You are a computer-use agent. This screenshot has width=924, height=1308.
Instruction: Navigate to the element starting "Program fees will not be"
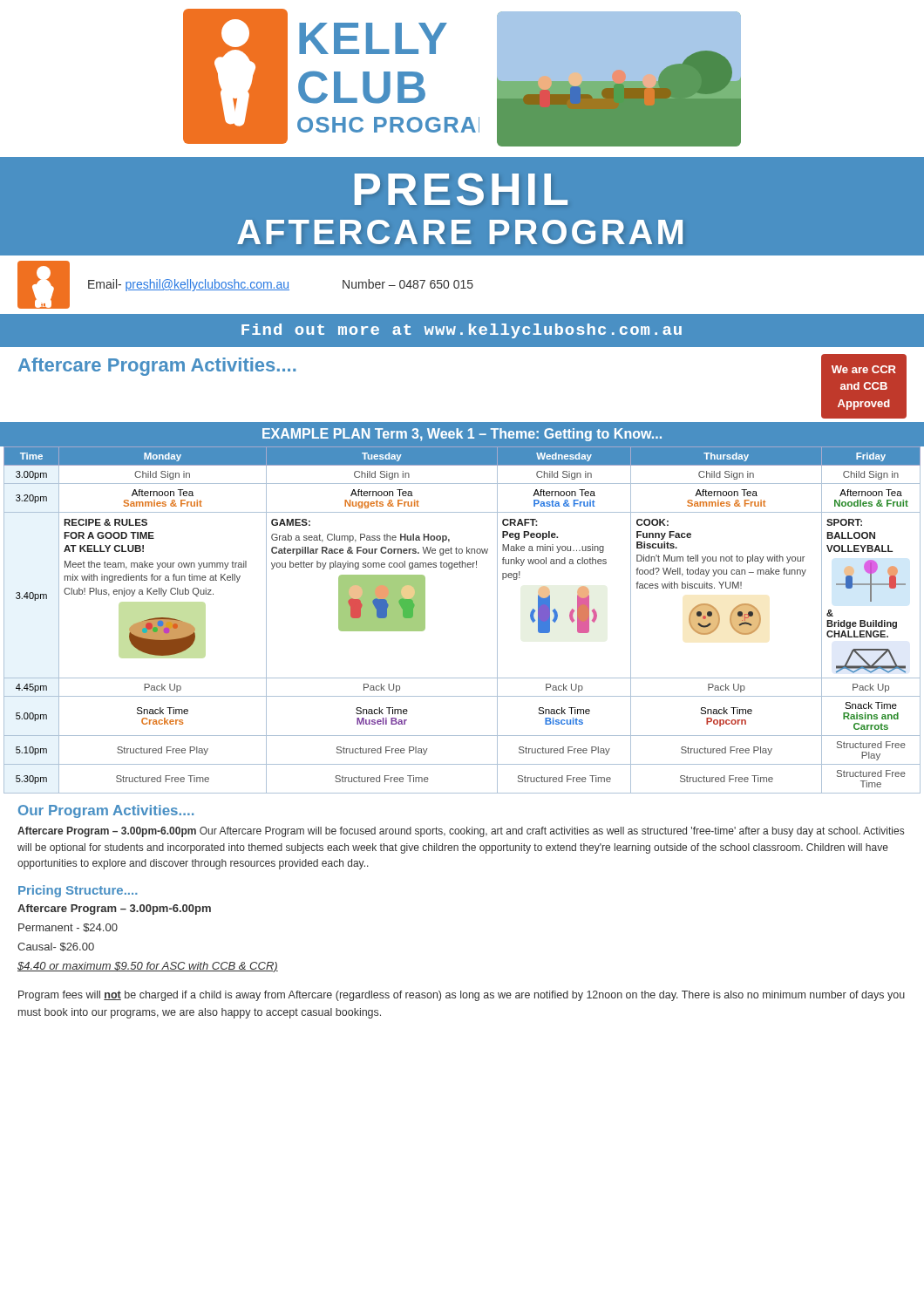click(461, 1004)
